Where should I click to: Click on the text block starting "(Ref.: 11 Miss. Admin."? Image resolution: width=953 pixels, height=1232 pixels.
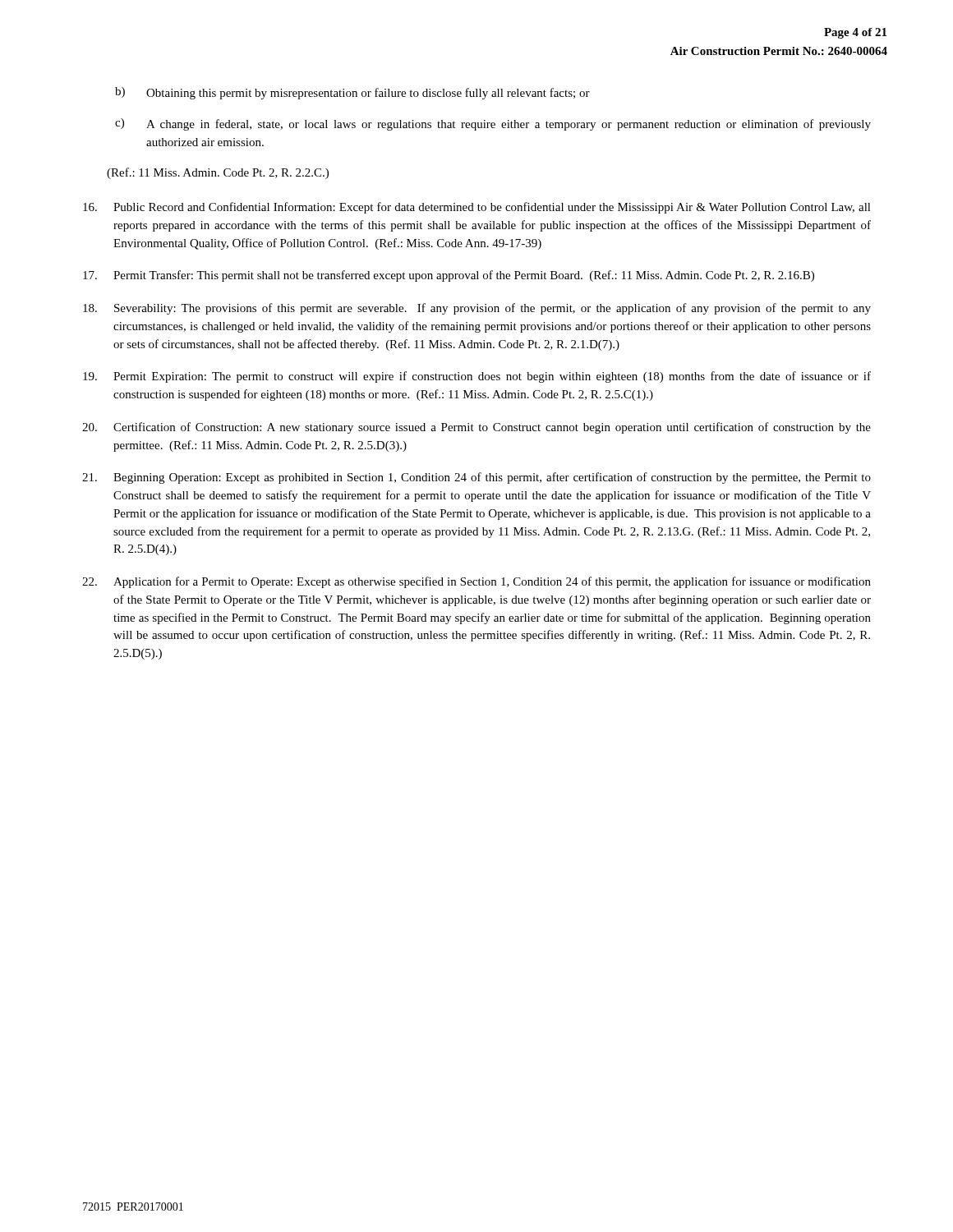coord(218,173)
